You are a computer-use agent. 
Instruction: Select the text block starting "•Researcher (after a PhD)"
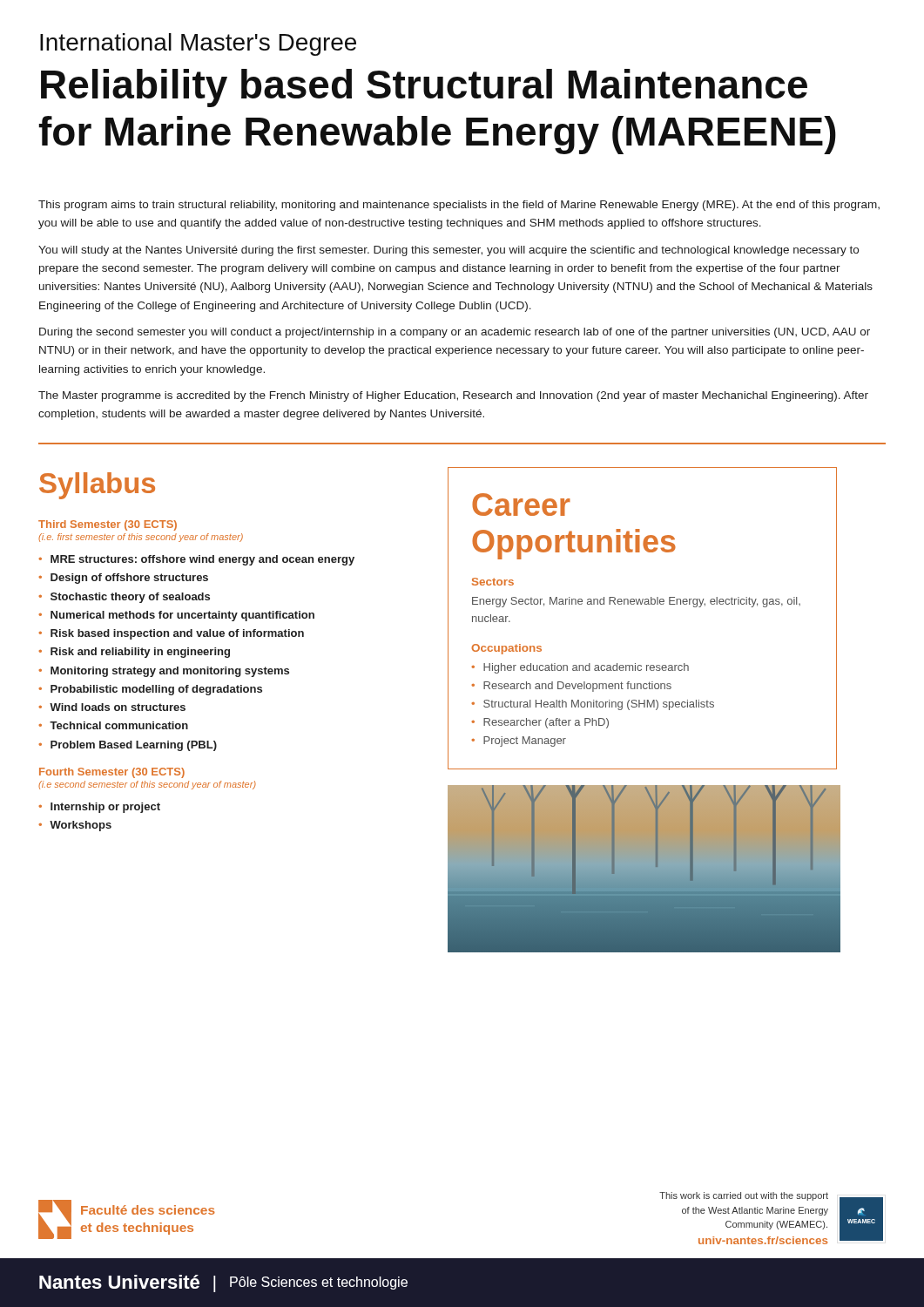click(x=540, y=722)
